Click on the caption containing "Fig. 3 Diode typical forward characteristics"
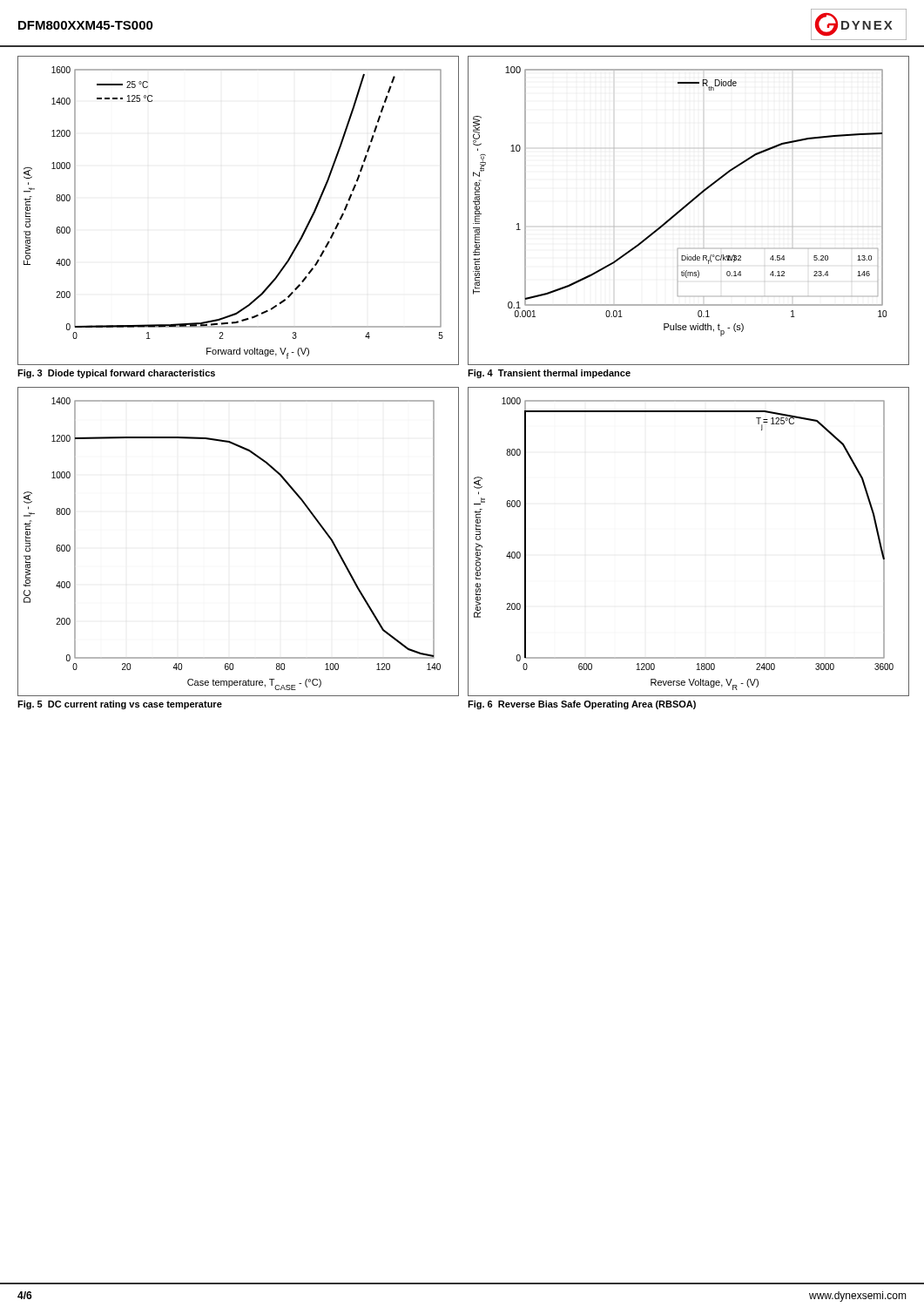 [x=116, y=373]
